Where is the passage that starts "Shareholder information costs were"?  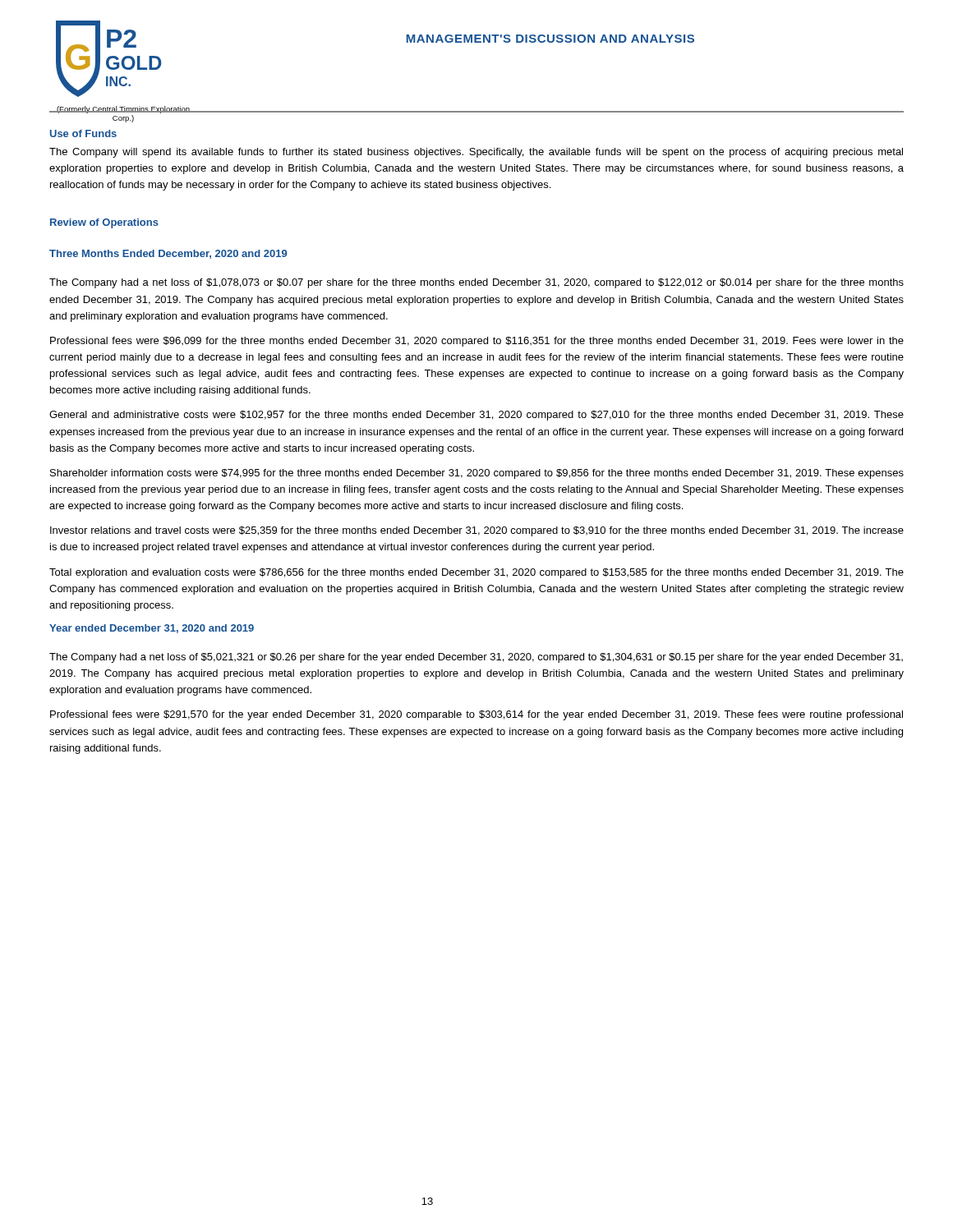(x=476, y=489)
